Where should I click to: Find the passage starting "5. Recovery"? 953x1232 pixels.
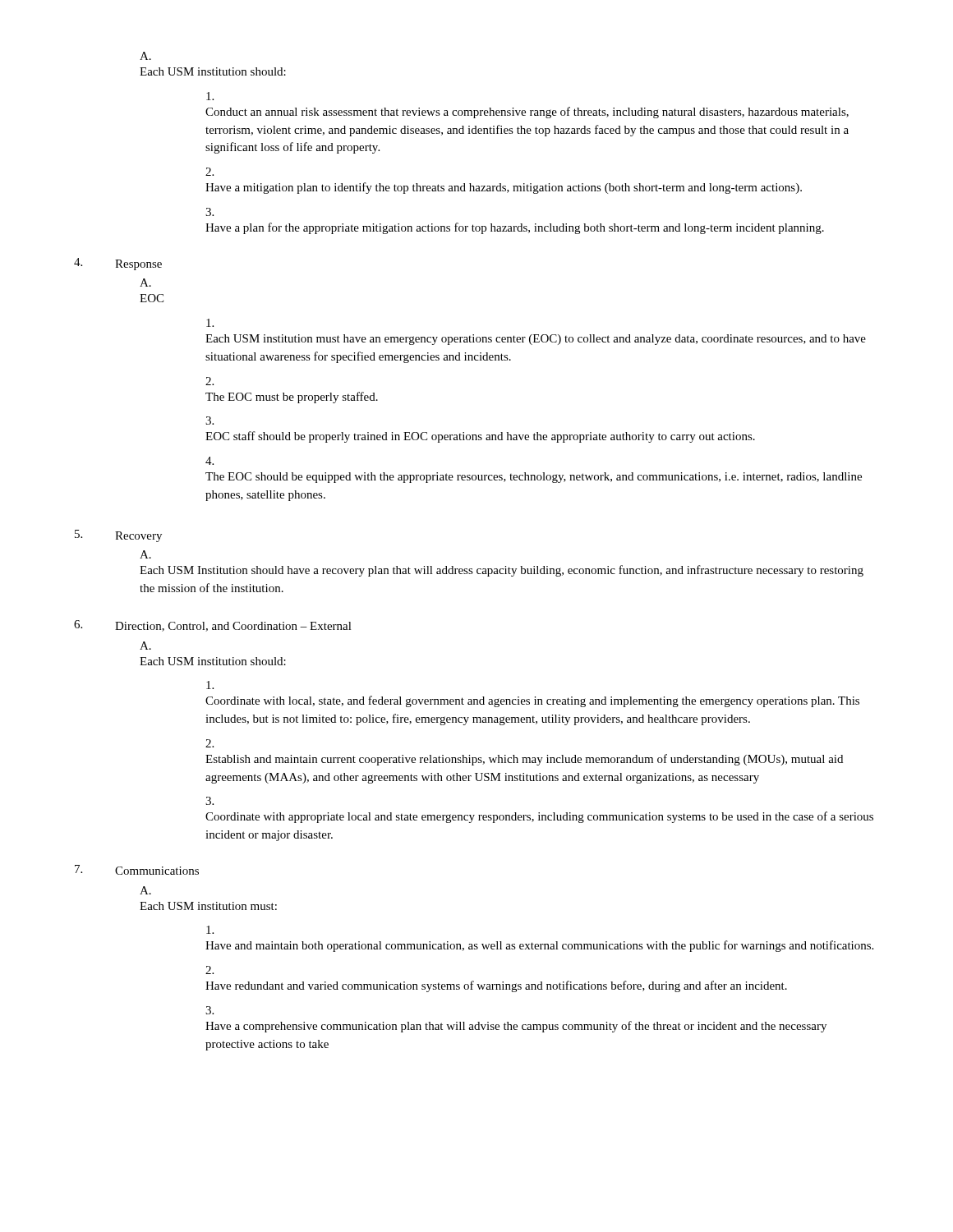pyautogui.click(x=118, y=536)
